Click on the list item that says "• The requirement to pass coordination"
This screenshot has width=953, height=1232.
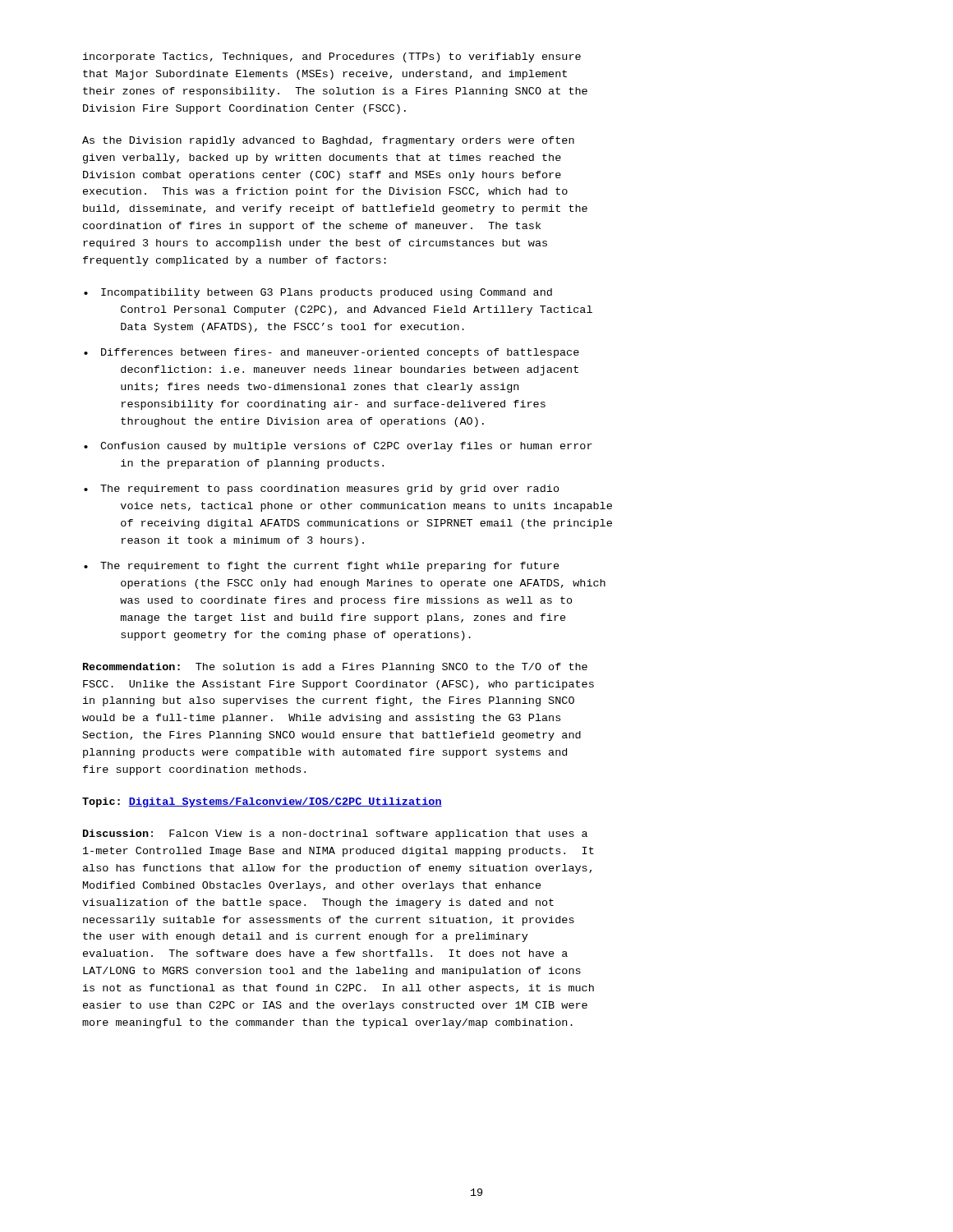click(x=476, y=516)
